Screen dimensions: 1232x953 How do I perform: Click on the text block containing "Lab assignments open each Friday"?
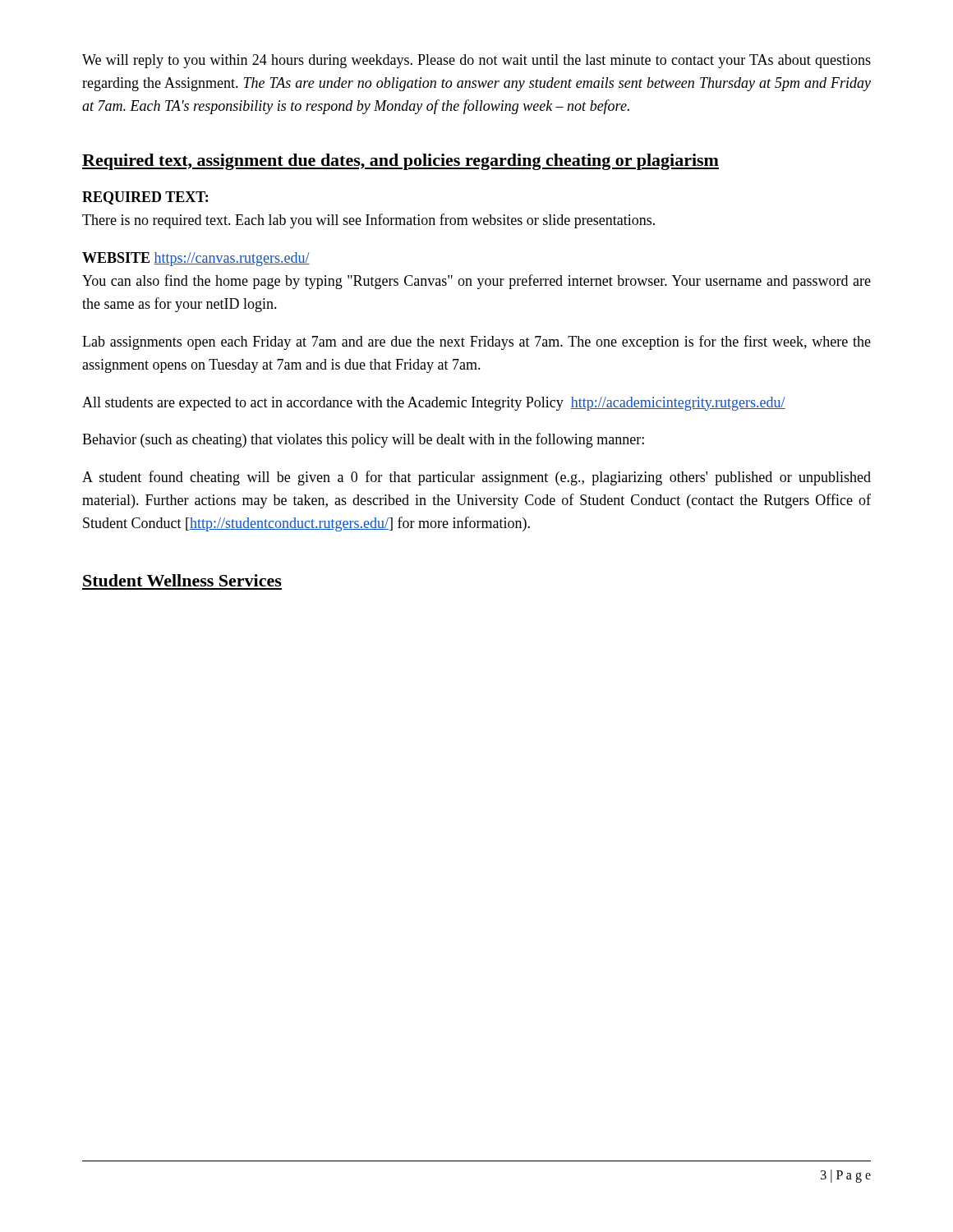pyautogui.click(x=476, y=353)
